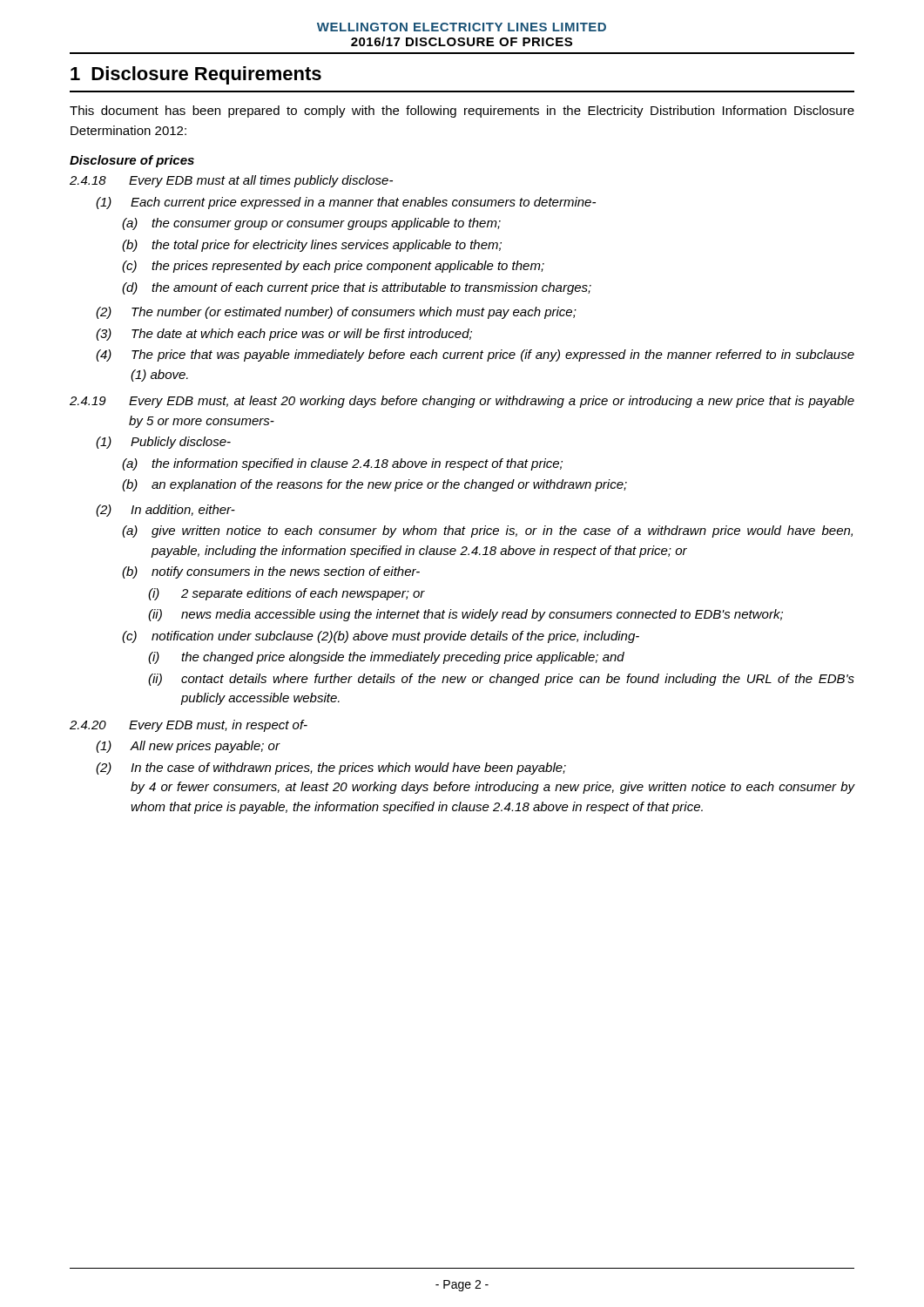Where is the passage that starts "This document has"?
924x1307 pixels.
(x=462, y=120)
